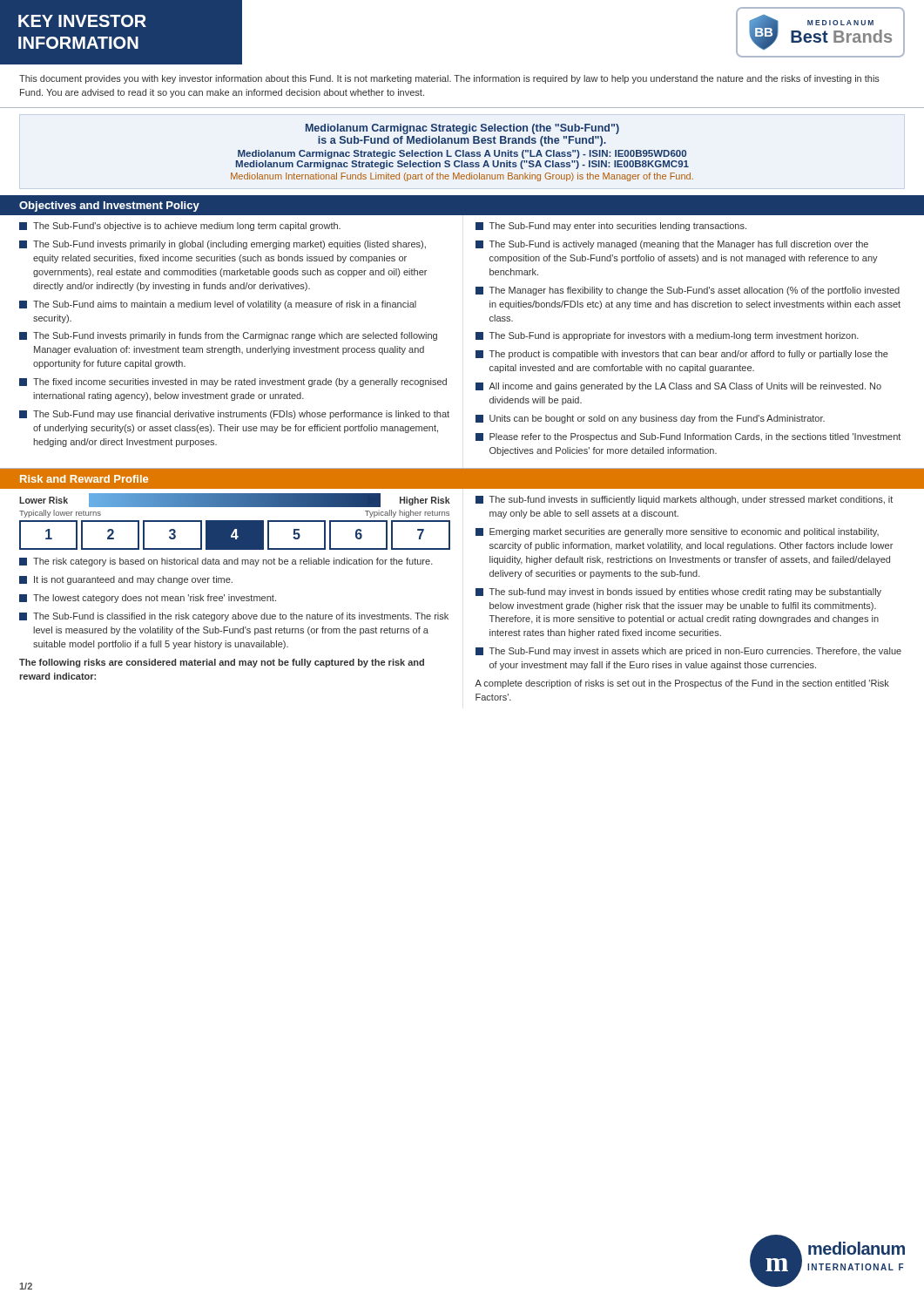Locate the element starting "The Sub-Fund is appropriate for investors"
The image size is (924, 1307).
click(x=667, y=337)
